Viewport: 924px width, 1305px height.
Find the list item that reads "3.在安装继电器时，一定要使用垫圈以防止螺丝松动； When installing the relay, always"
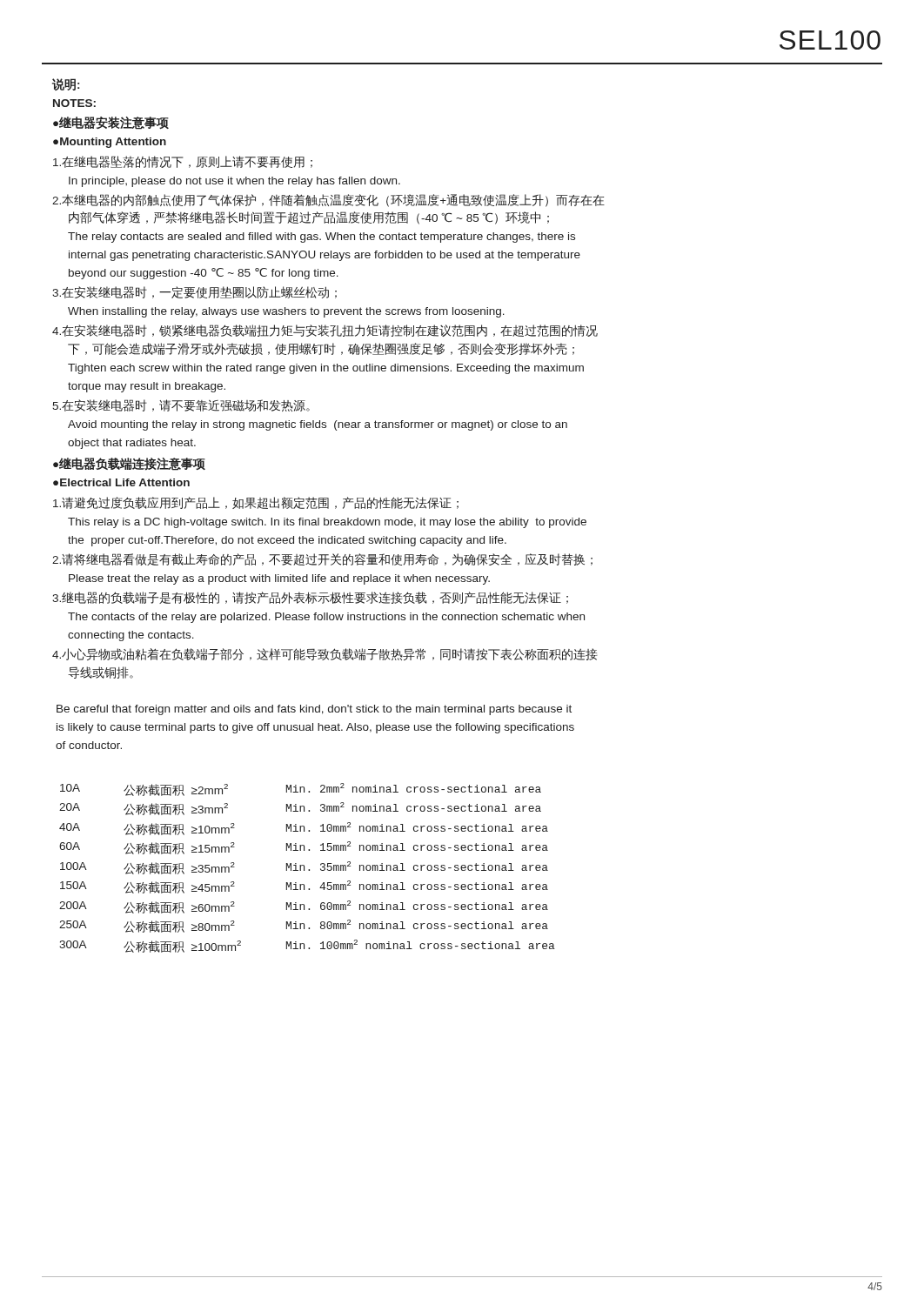pyautogui.click(x=462, y=304)
